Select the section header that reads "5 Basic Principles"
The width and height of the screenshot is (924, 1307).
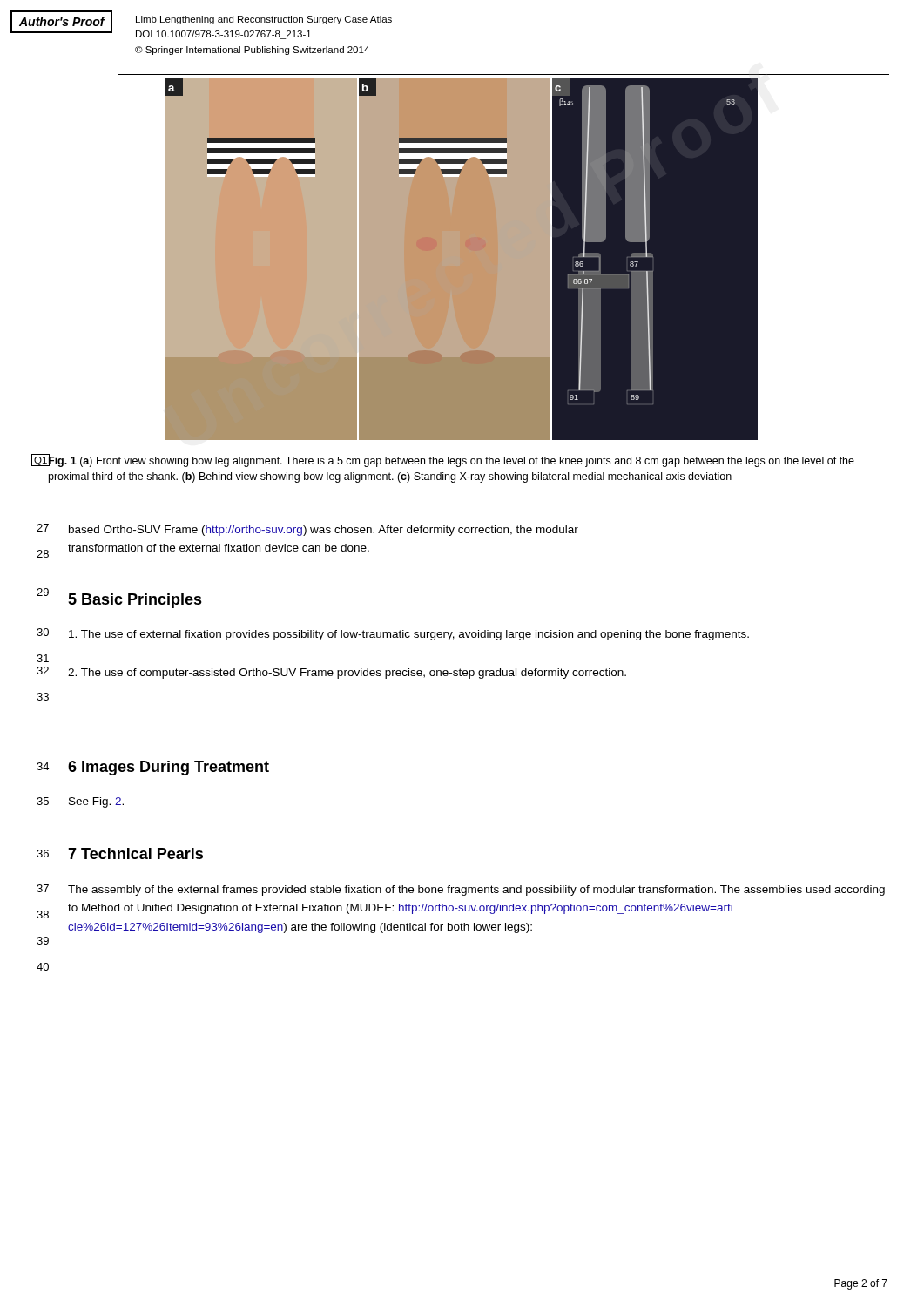point(135,599)
